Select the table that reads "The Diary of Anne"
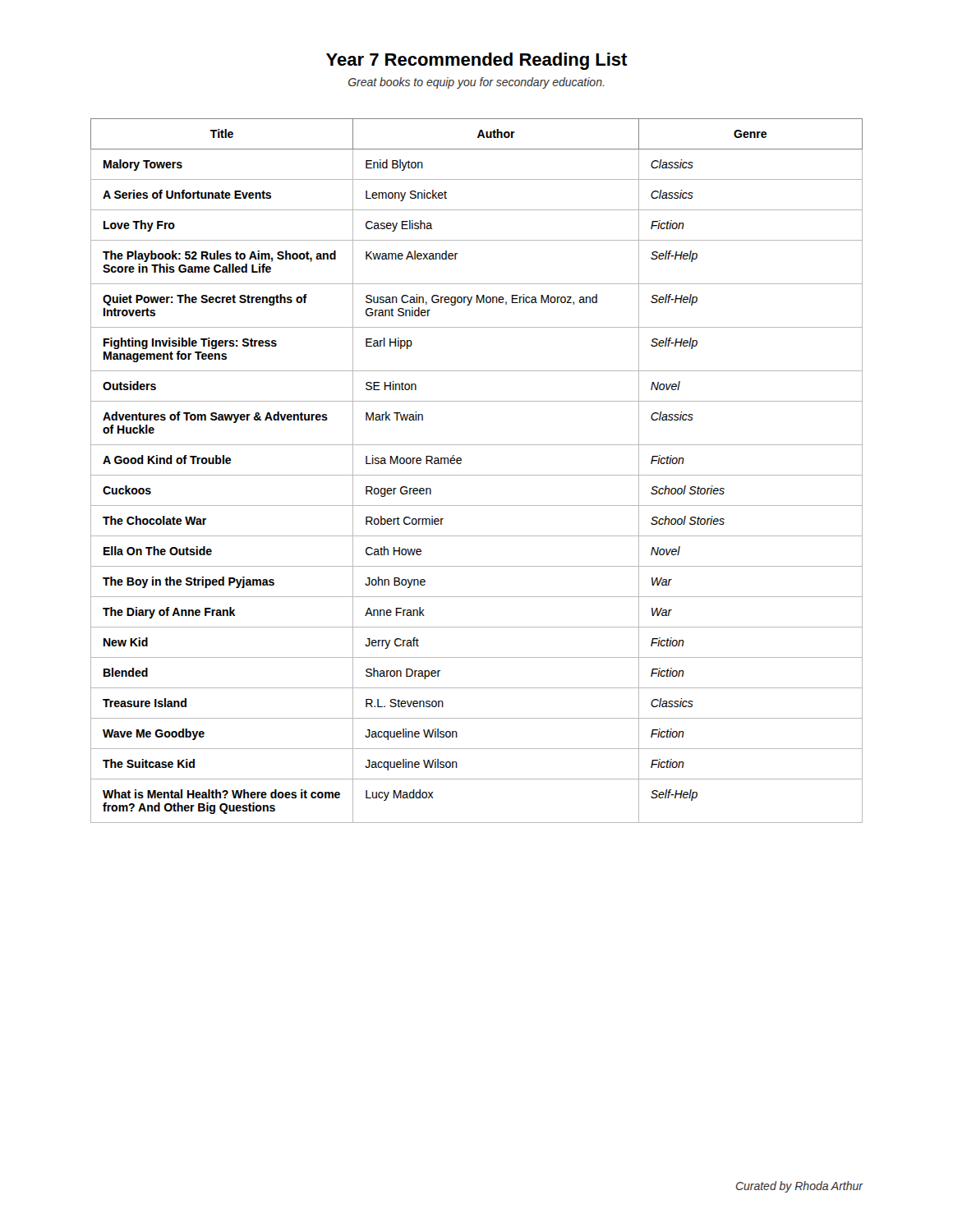 (476, 471)
